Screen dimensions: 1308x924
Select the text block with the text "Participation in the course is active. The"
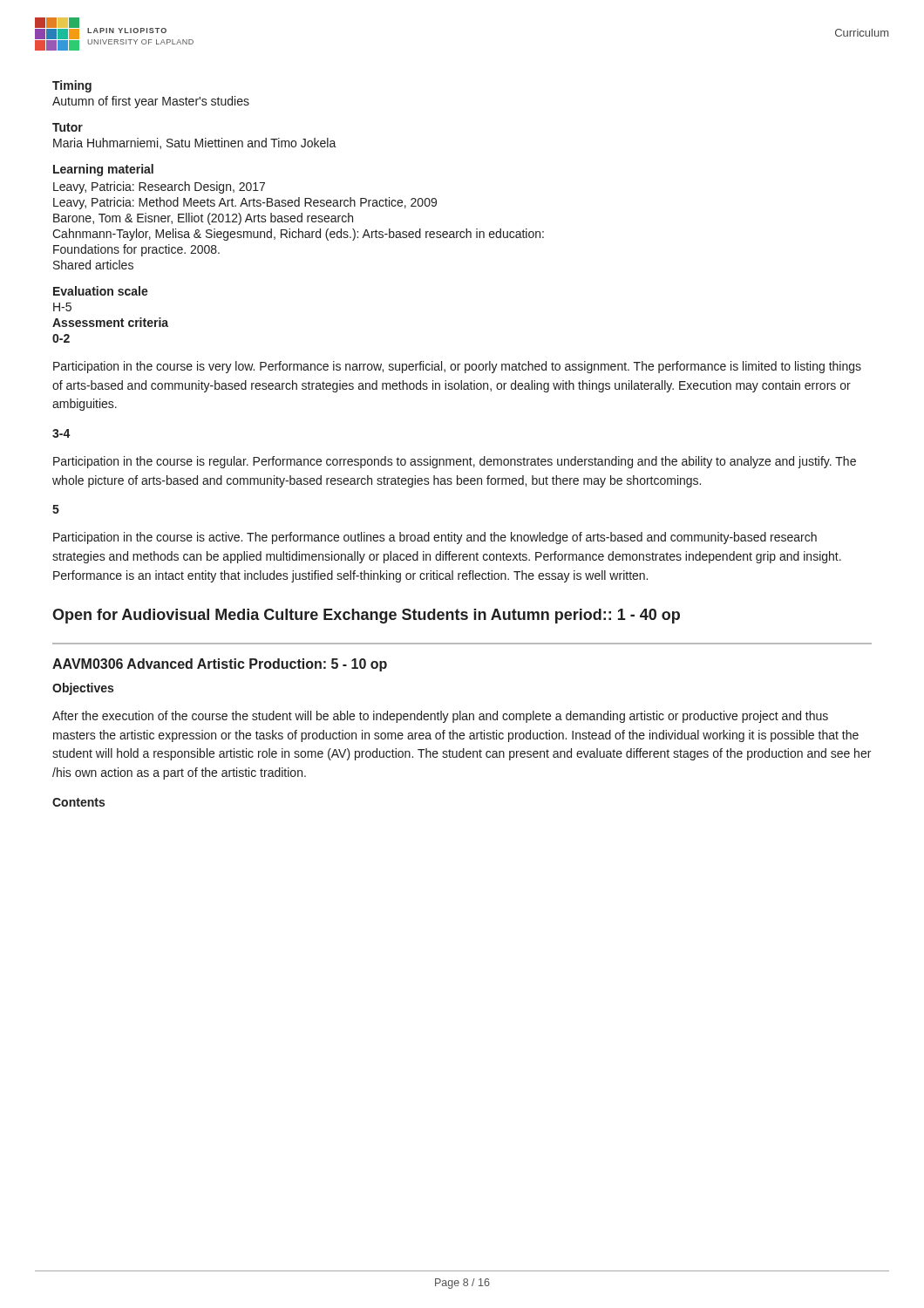coord(462,557)
